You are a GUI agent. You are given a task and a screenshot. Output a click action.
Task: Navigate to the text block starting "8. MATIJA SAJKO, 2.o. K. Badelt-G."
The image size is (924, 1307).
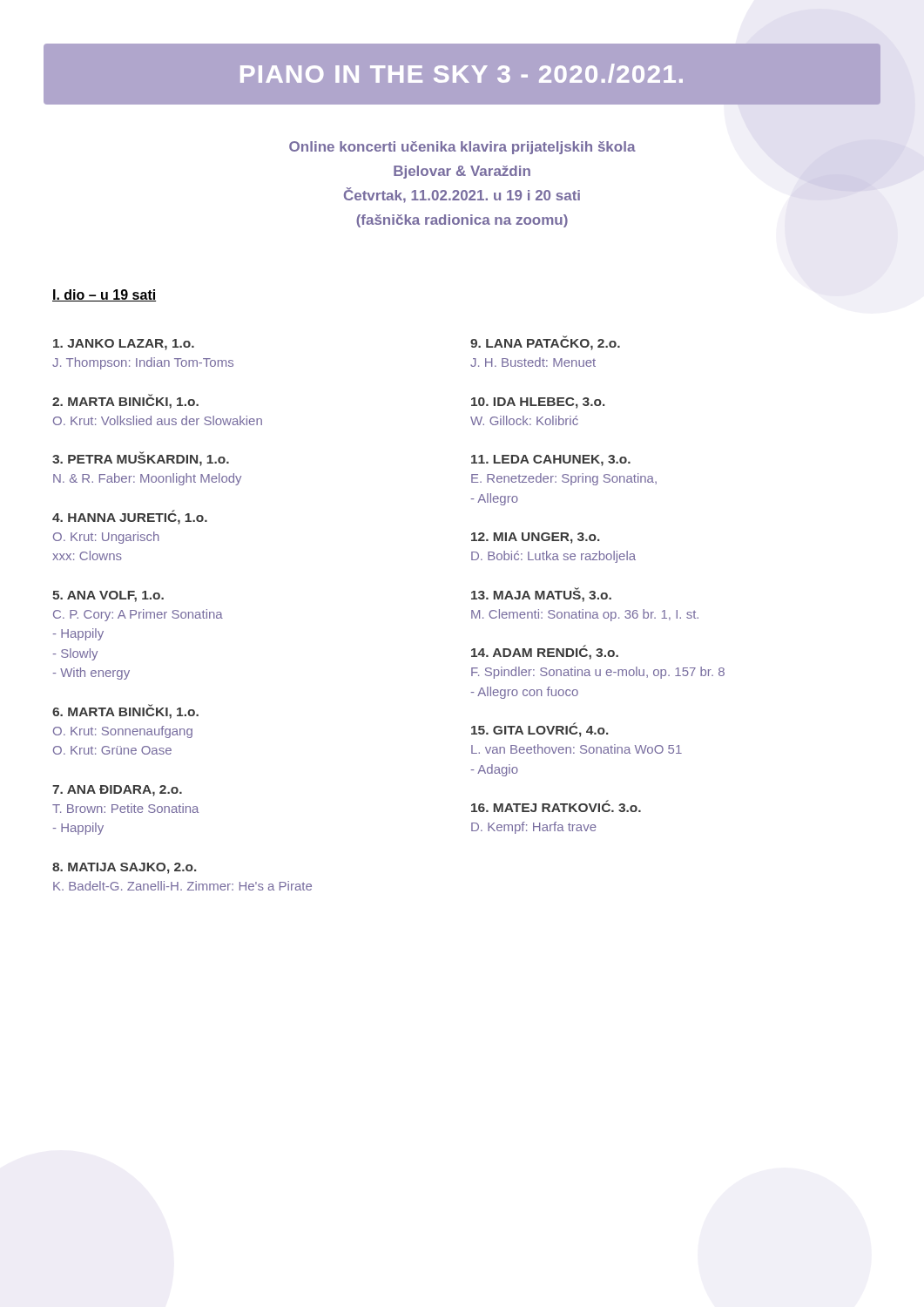tap(248, 877)
